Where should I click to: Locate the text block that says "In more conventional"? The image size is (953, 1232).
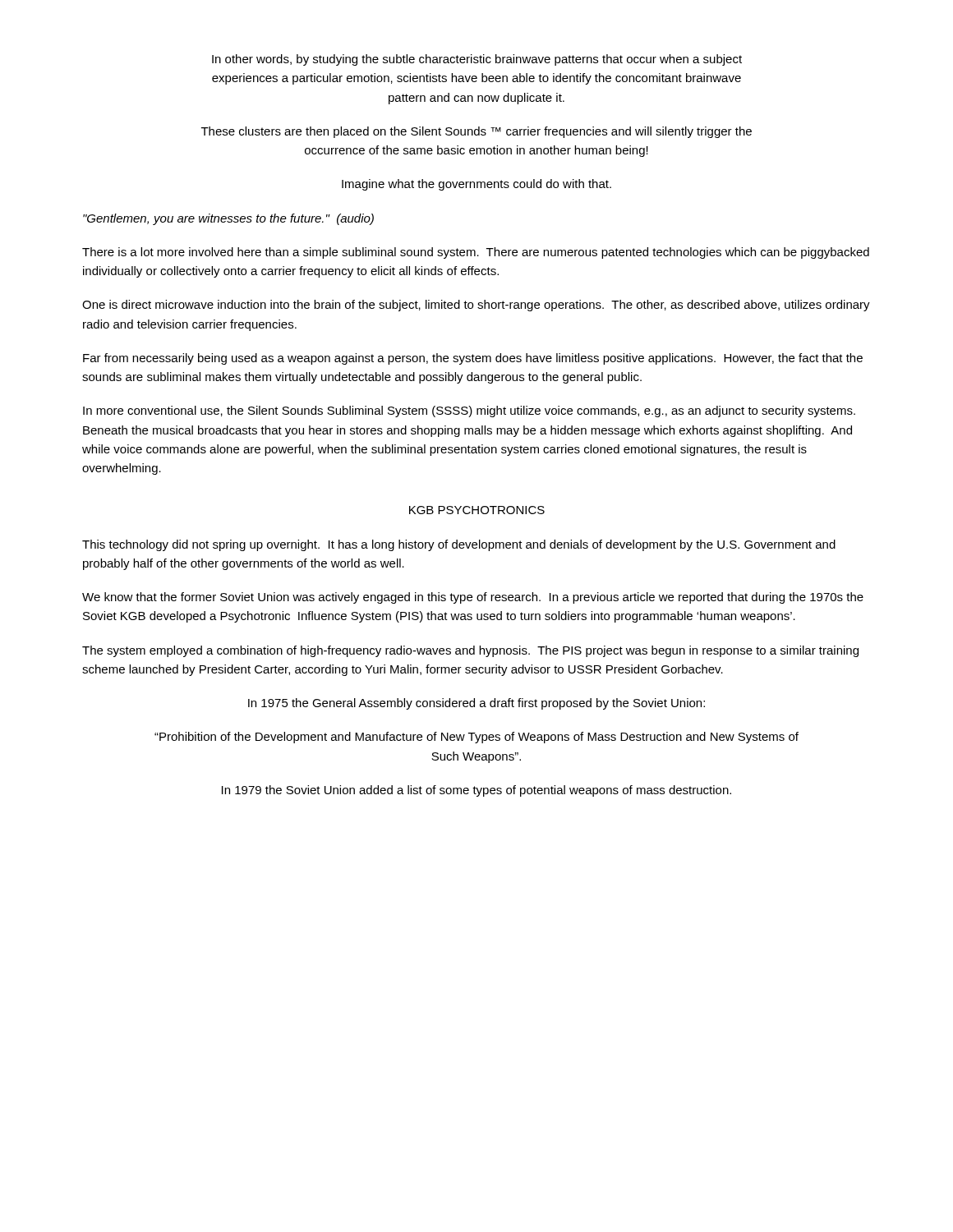click(471, 439)
